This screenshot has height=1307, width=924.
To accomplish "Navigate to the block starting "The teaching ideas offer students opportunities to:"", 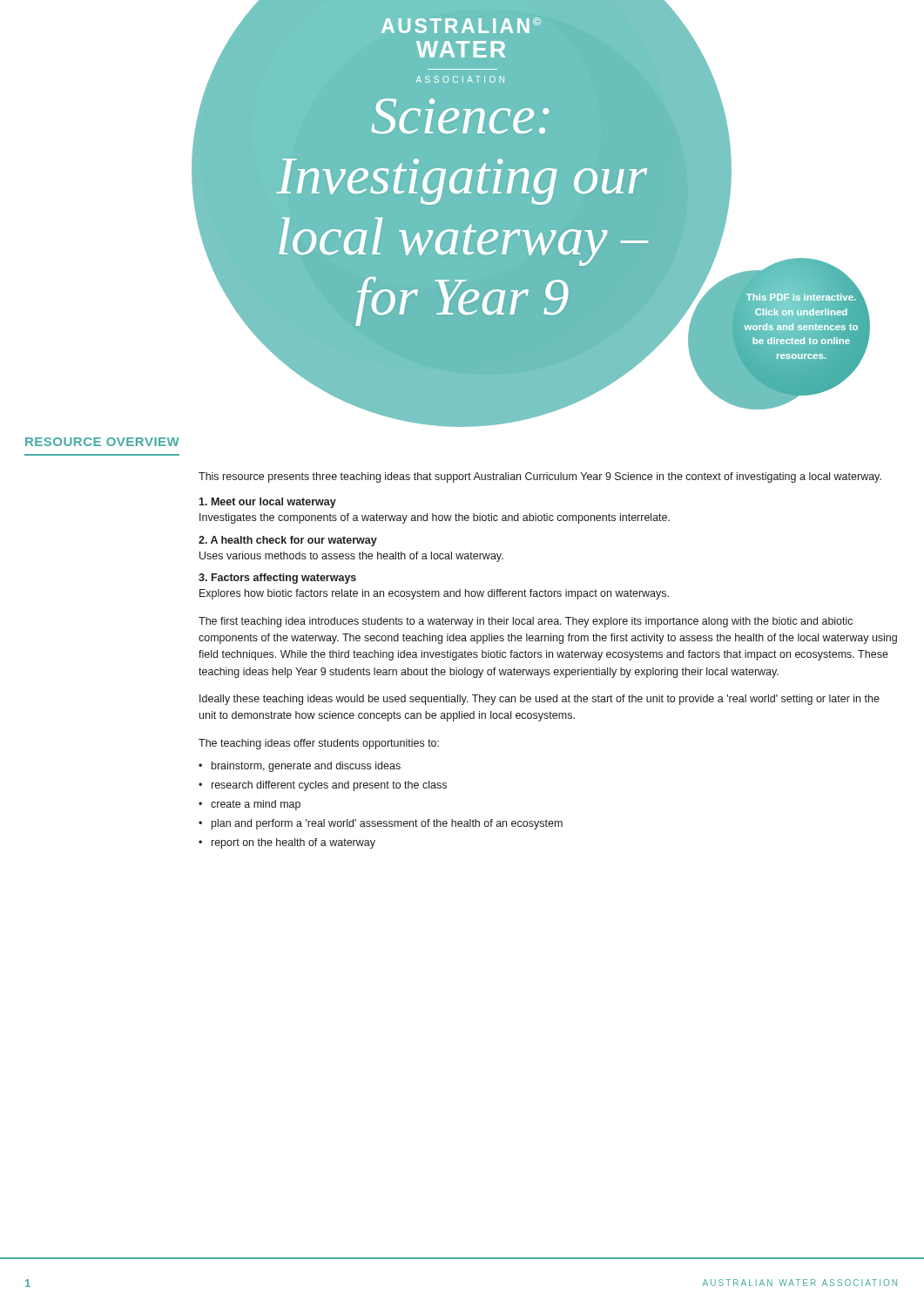I will (x=319, y=743).
